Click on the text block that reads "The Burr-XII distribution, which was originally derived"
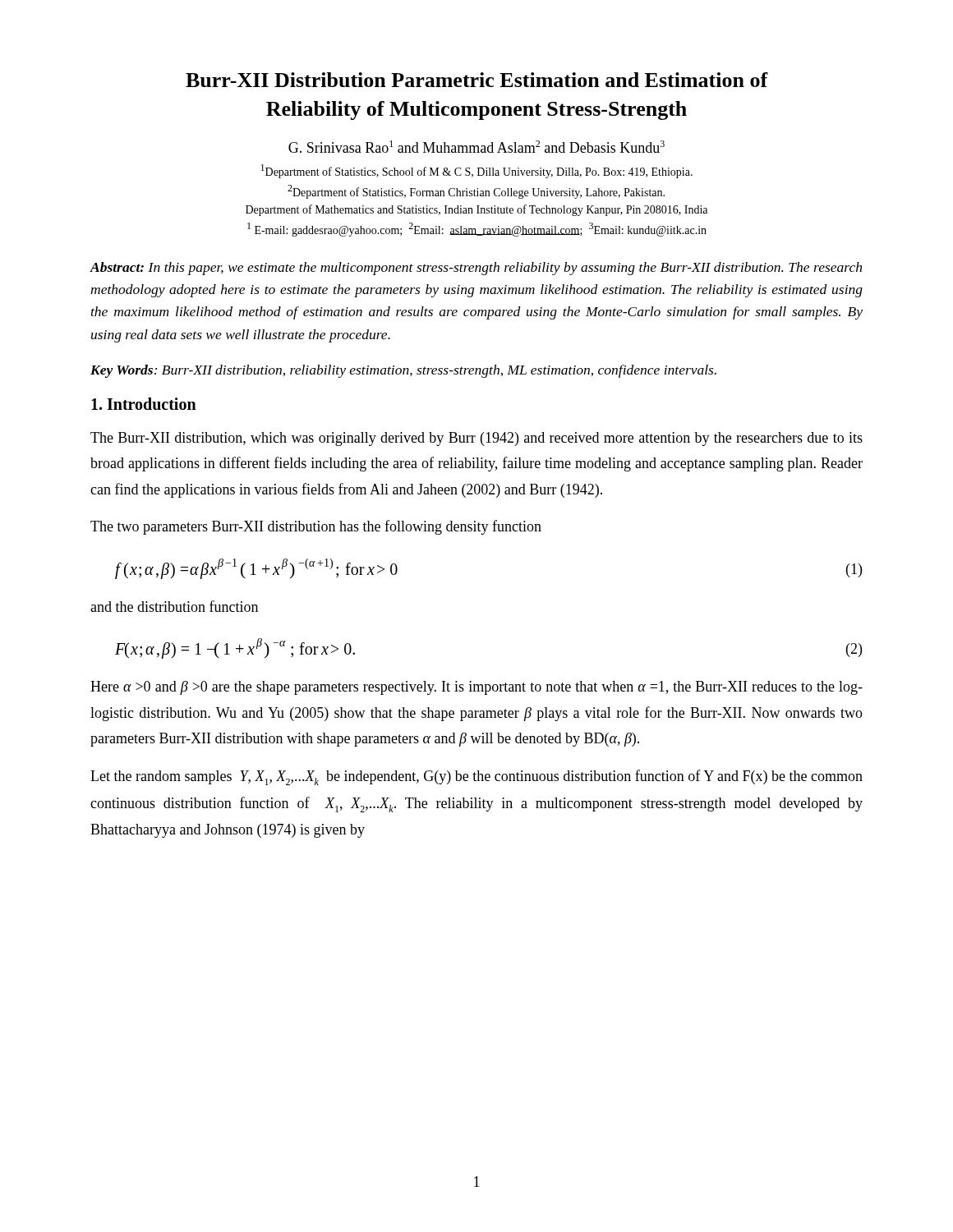Viewport: 953px width, 1232px height. (x=476, y=464)
